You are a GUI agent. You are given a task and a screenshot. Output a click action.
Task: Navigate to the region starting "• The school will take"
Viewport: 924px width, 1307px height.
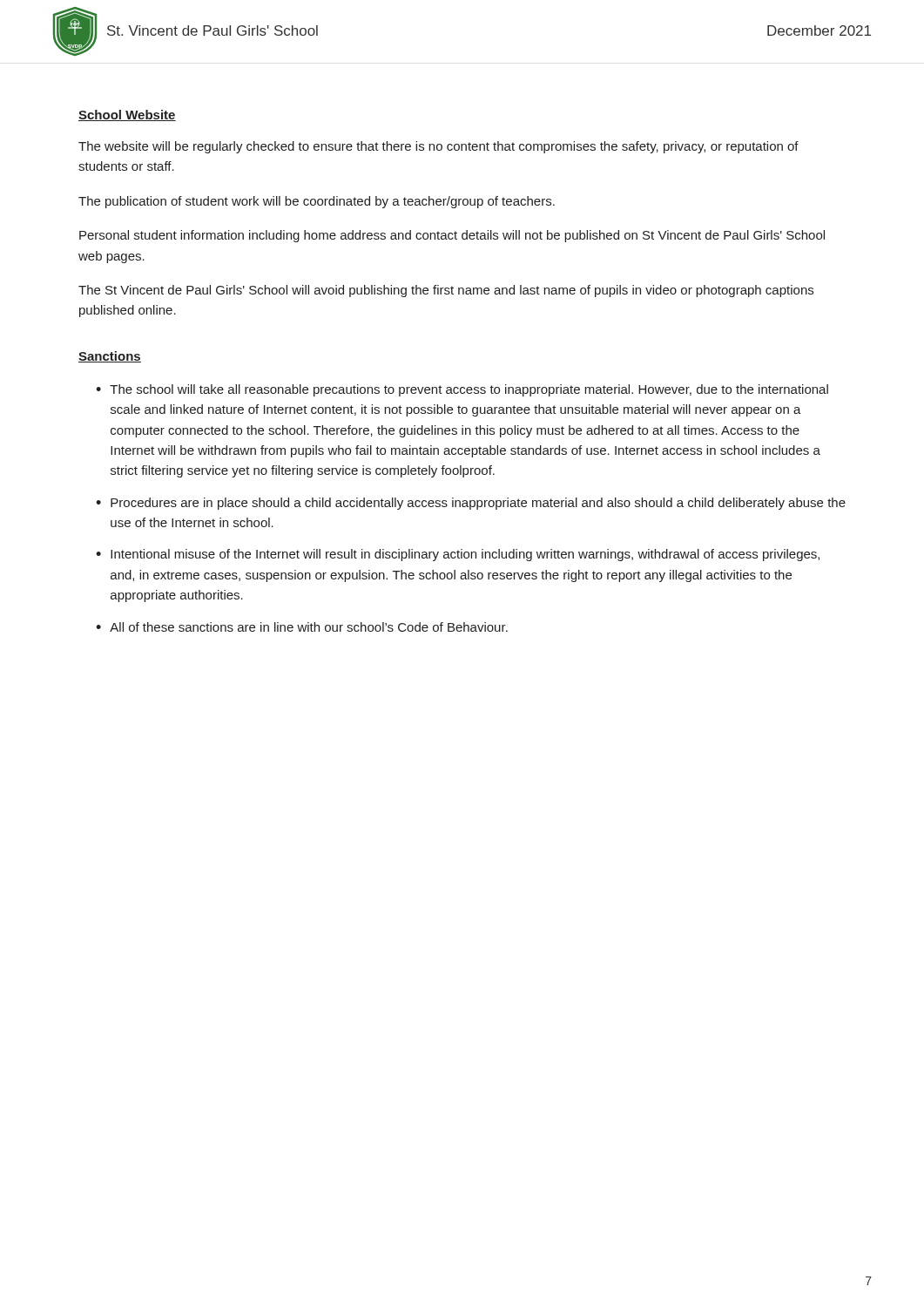471,430
